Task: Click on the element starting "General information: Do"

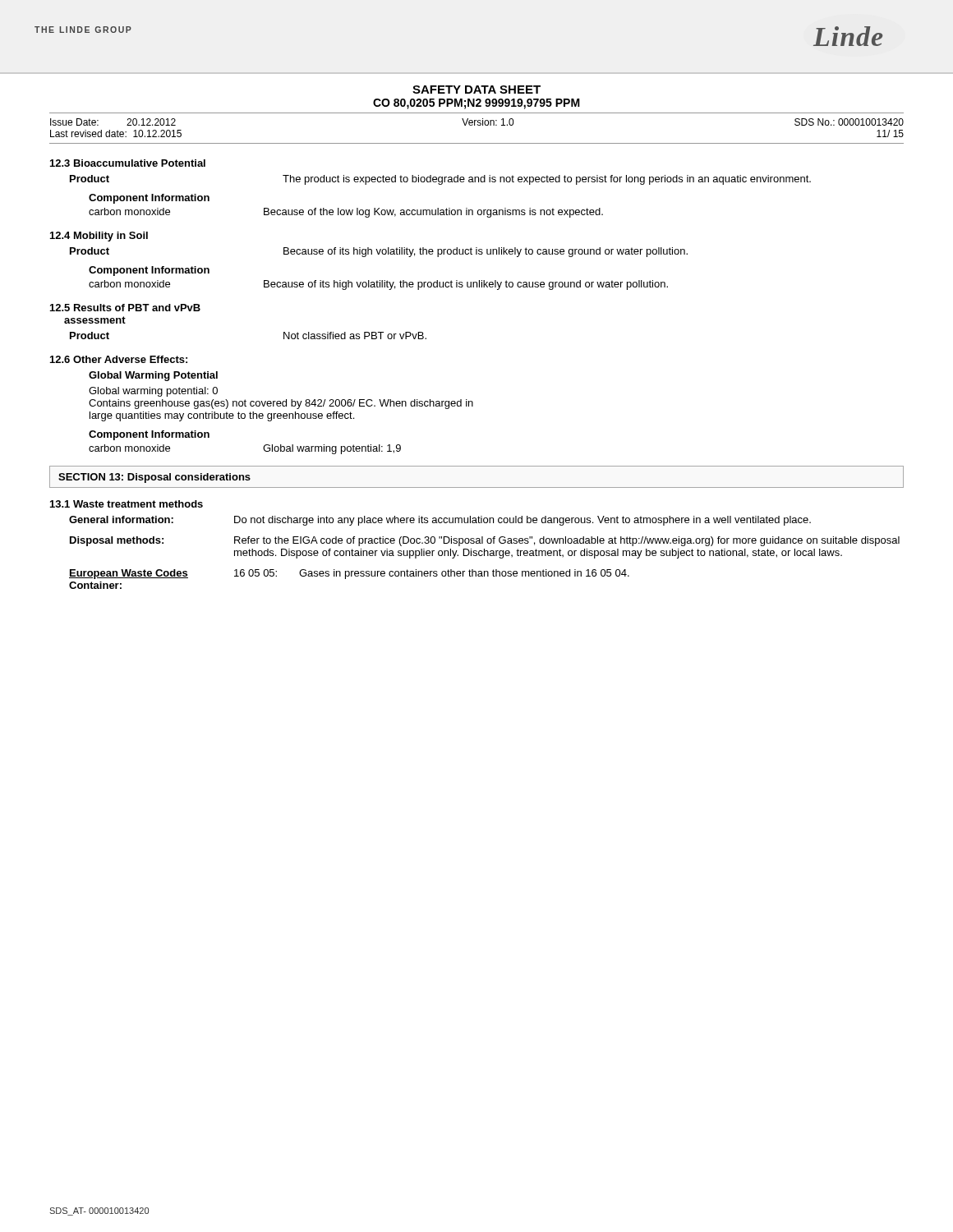Action: [x=476, y=520]
